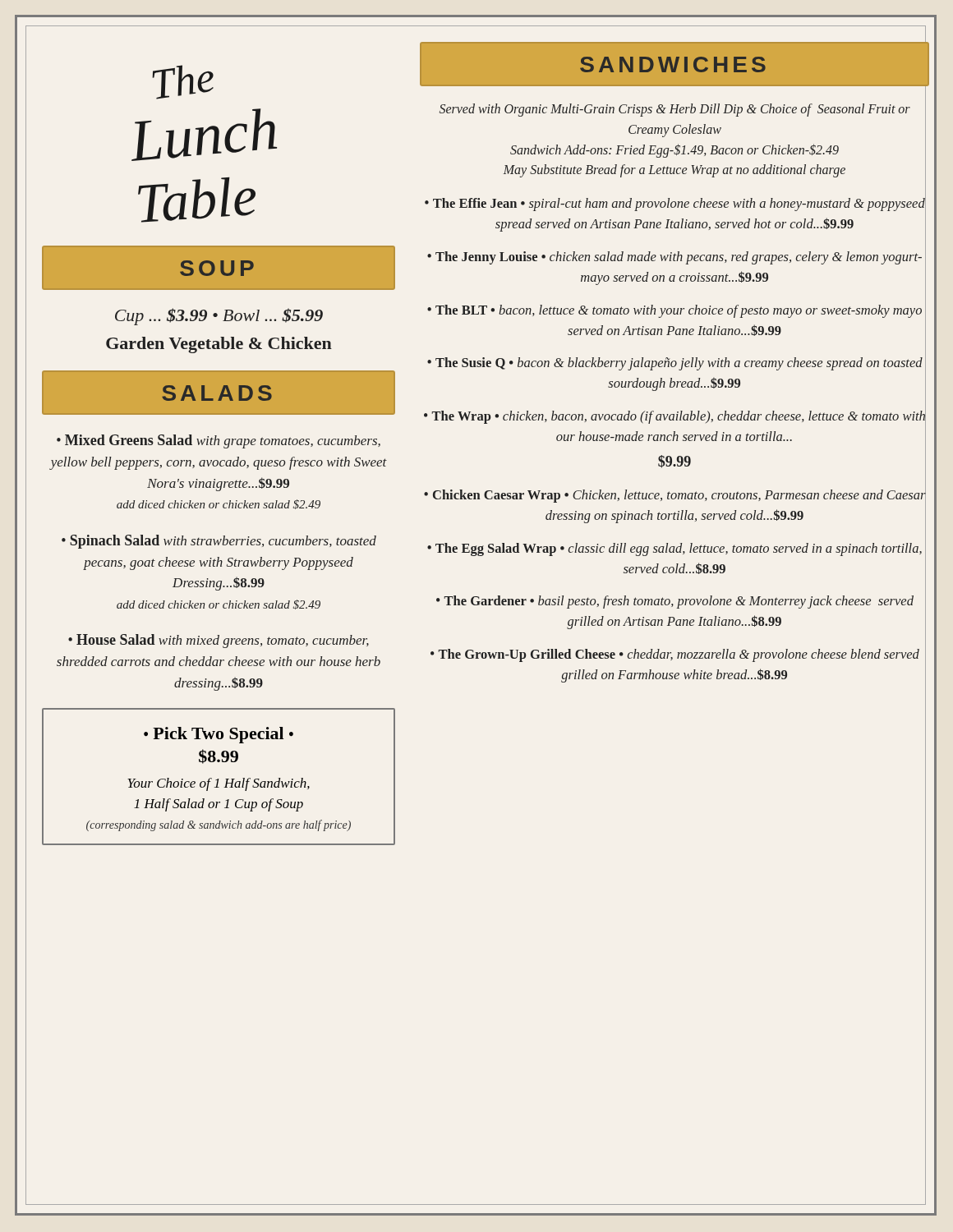Find the list item that reads "• The Effie Jean"
The image size is (953, 1232).
point(674,213)
